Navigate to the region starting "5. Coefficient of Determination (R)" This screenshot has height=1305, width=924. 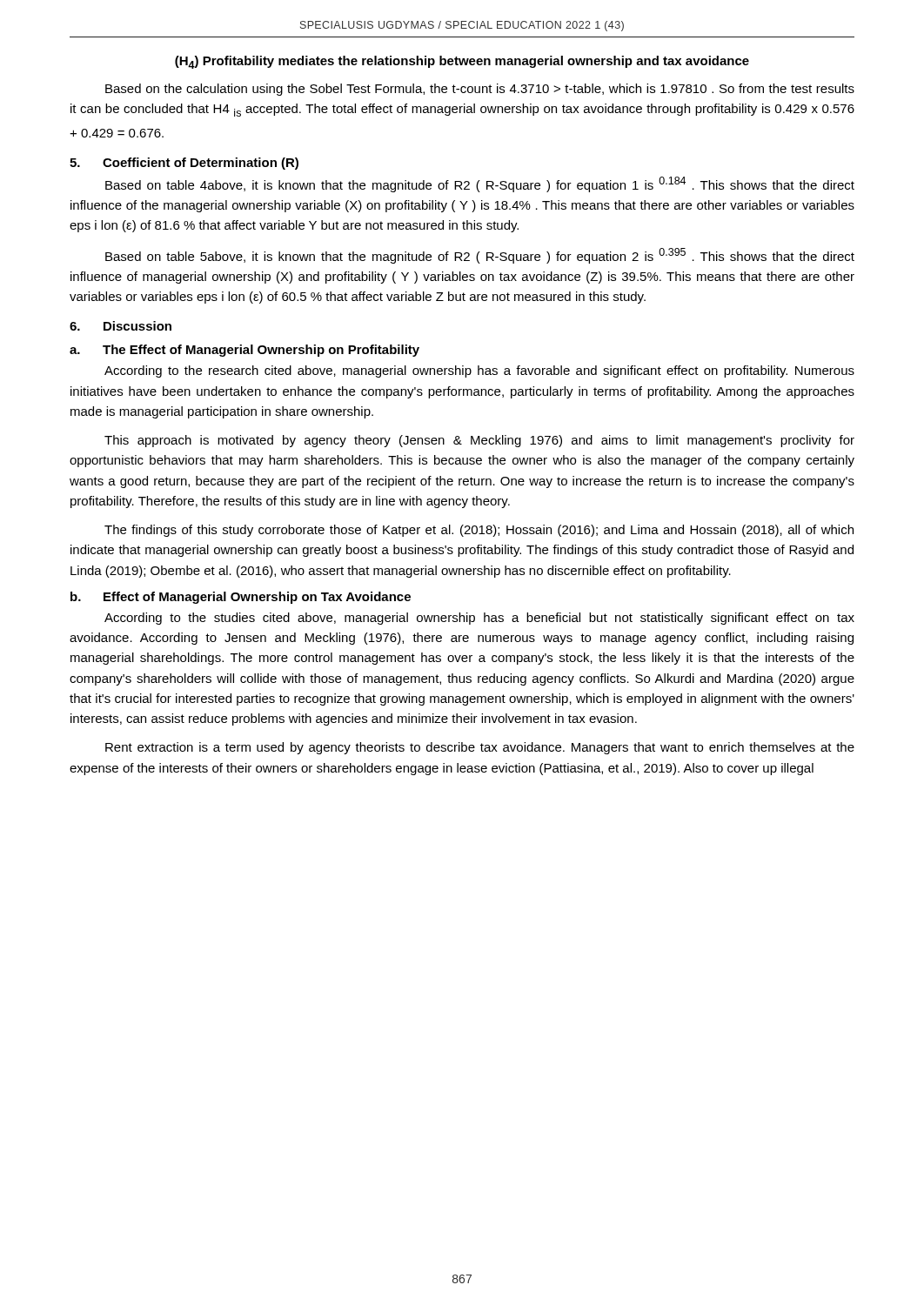coord(184,162)
